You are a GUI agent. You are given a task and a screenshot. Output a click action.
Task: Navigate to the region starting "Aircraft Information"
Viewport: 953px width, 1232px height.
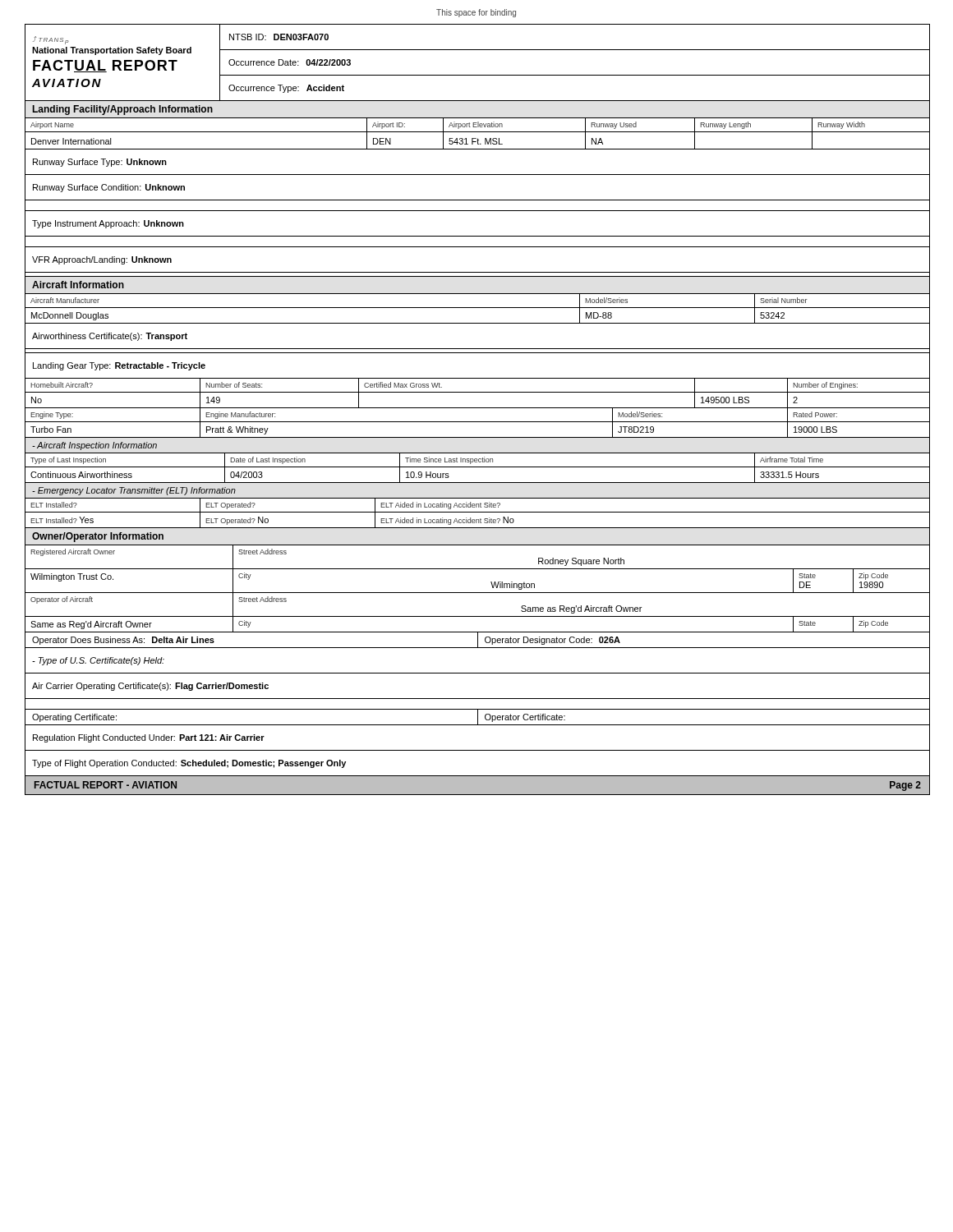coord(78,285)
